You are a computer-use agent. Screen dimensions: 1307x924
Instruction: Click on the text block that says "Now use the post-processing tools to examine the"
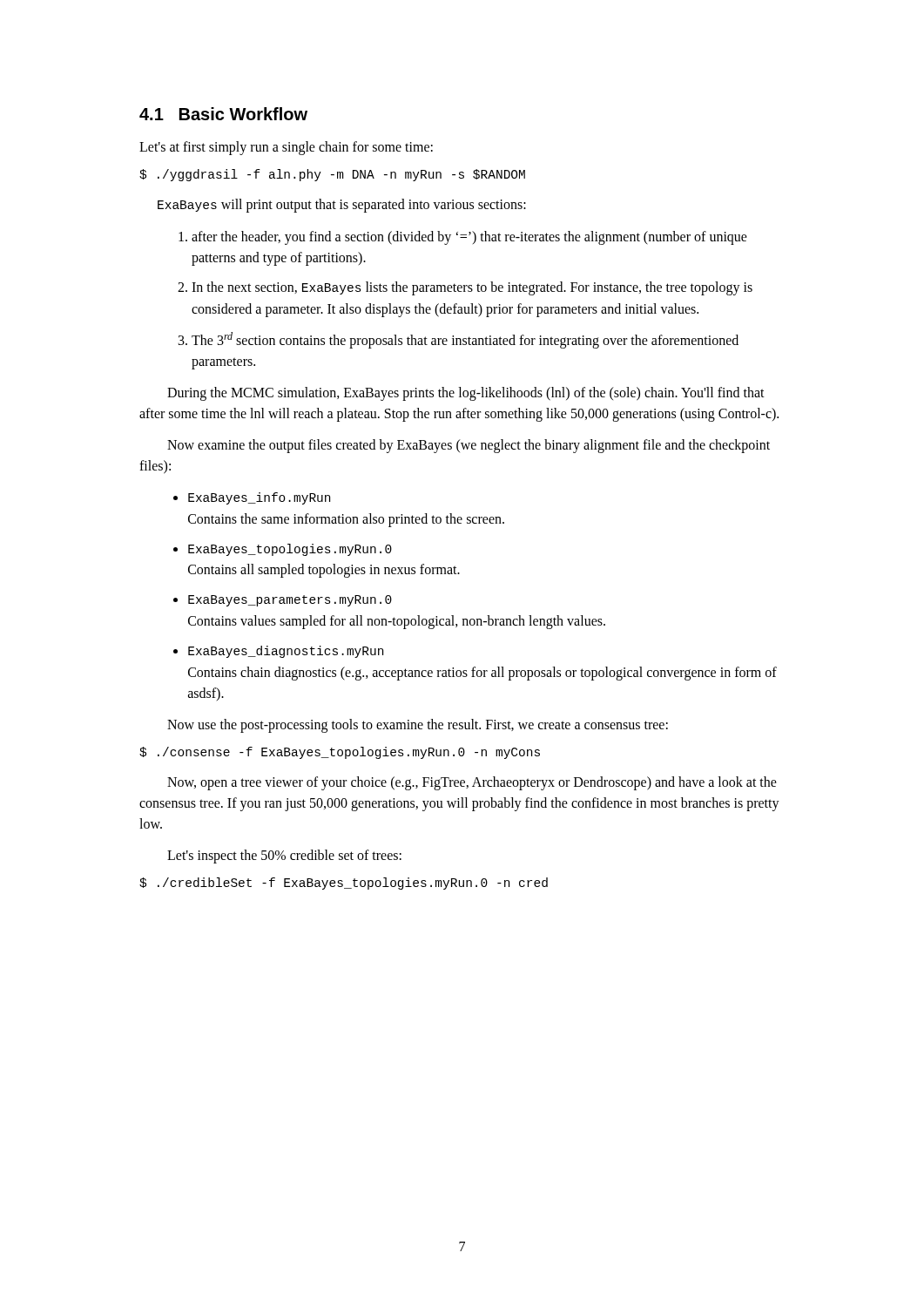click(462, 725)
